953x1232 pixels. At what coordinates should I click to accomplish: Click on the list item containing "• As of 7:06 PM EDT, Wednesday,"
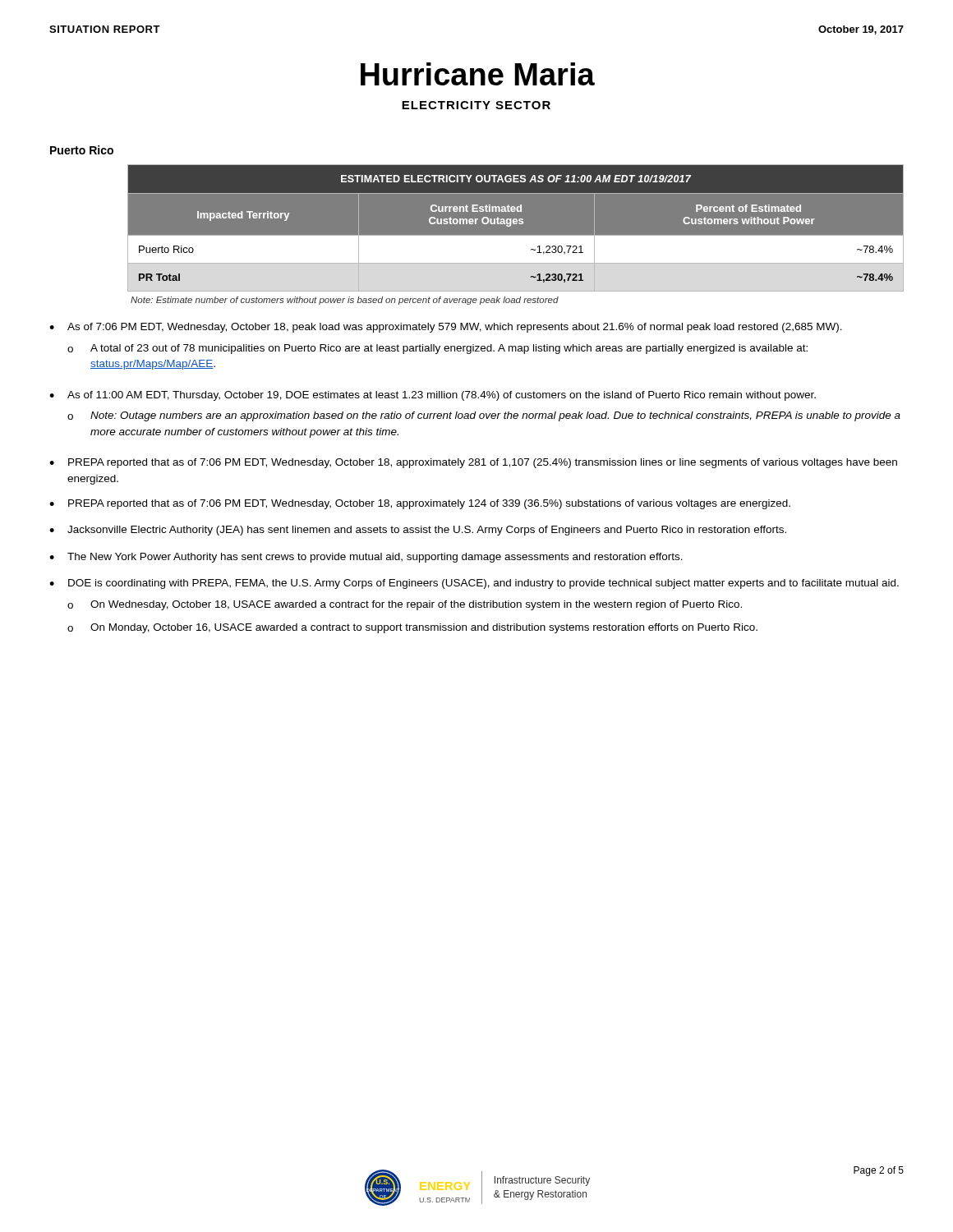coord(476,349)
